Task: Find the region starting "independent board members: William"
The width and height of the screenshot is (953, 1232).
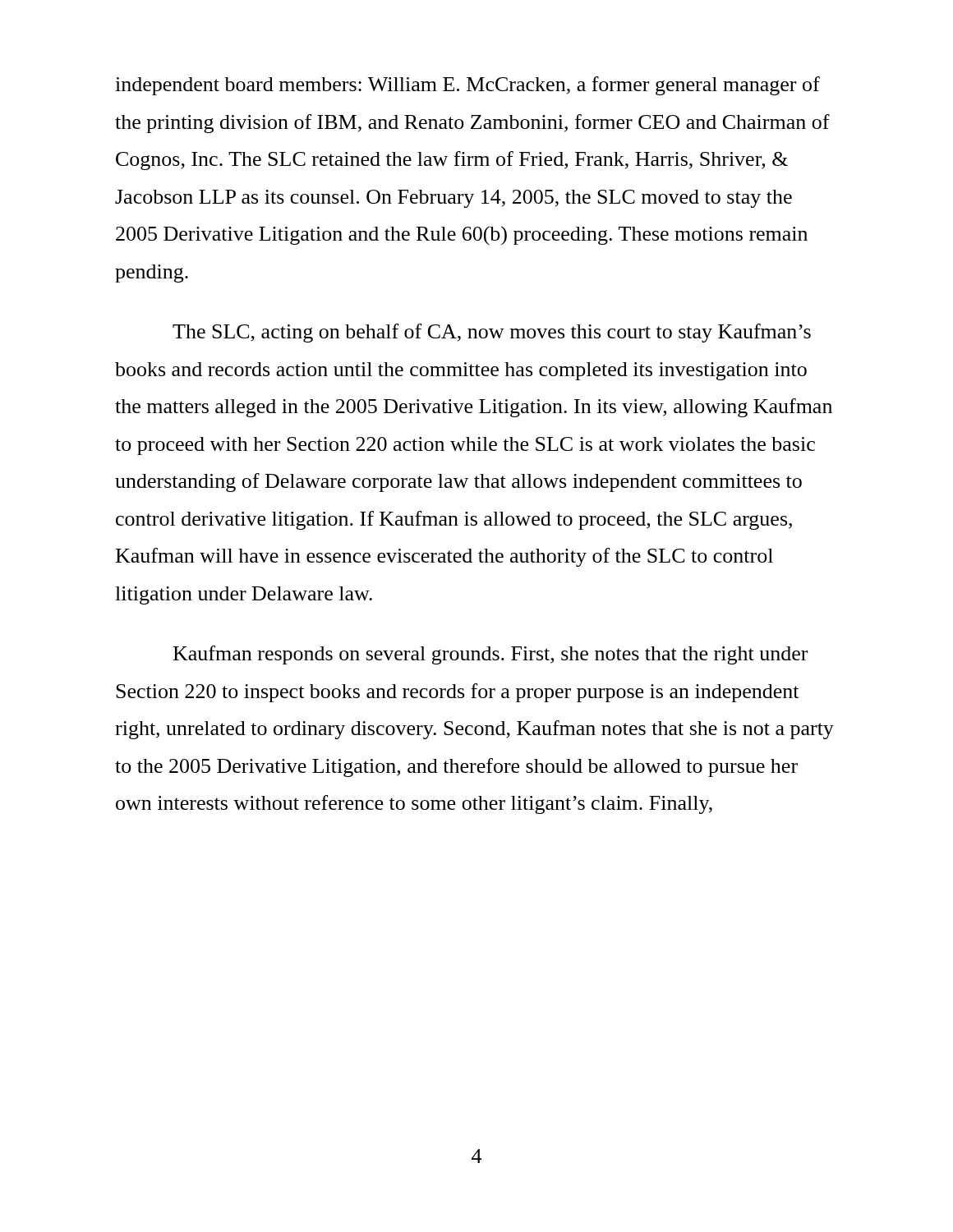Action: click(x=467, y=86)
